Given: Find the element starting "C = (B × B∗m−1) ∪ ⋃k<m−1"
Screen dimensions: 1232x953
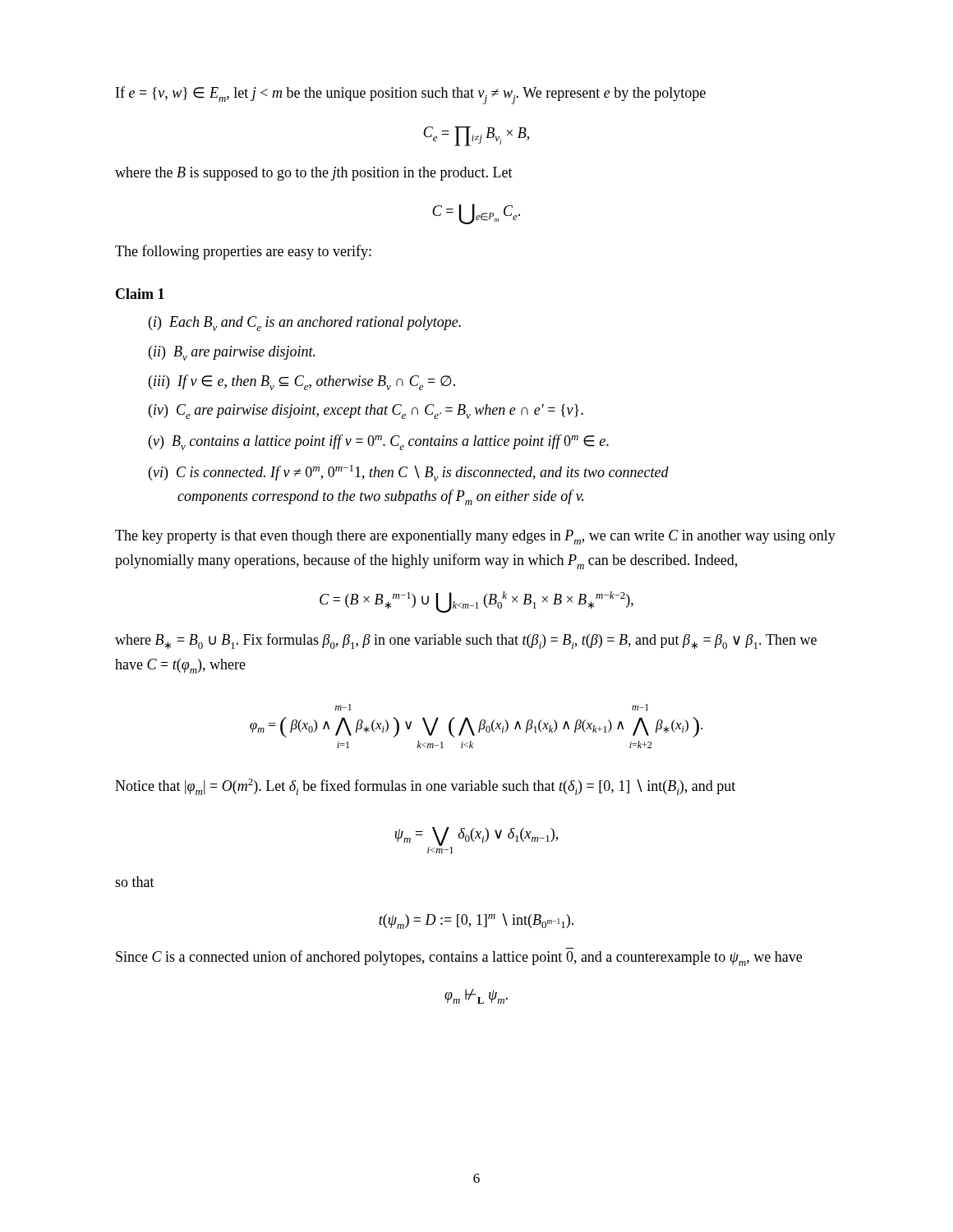Looking at the screenshot, I should pos(476,601).
